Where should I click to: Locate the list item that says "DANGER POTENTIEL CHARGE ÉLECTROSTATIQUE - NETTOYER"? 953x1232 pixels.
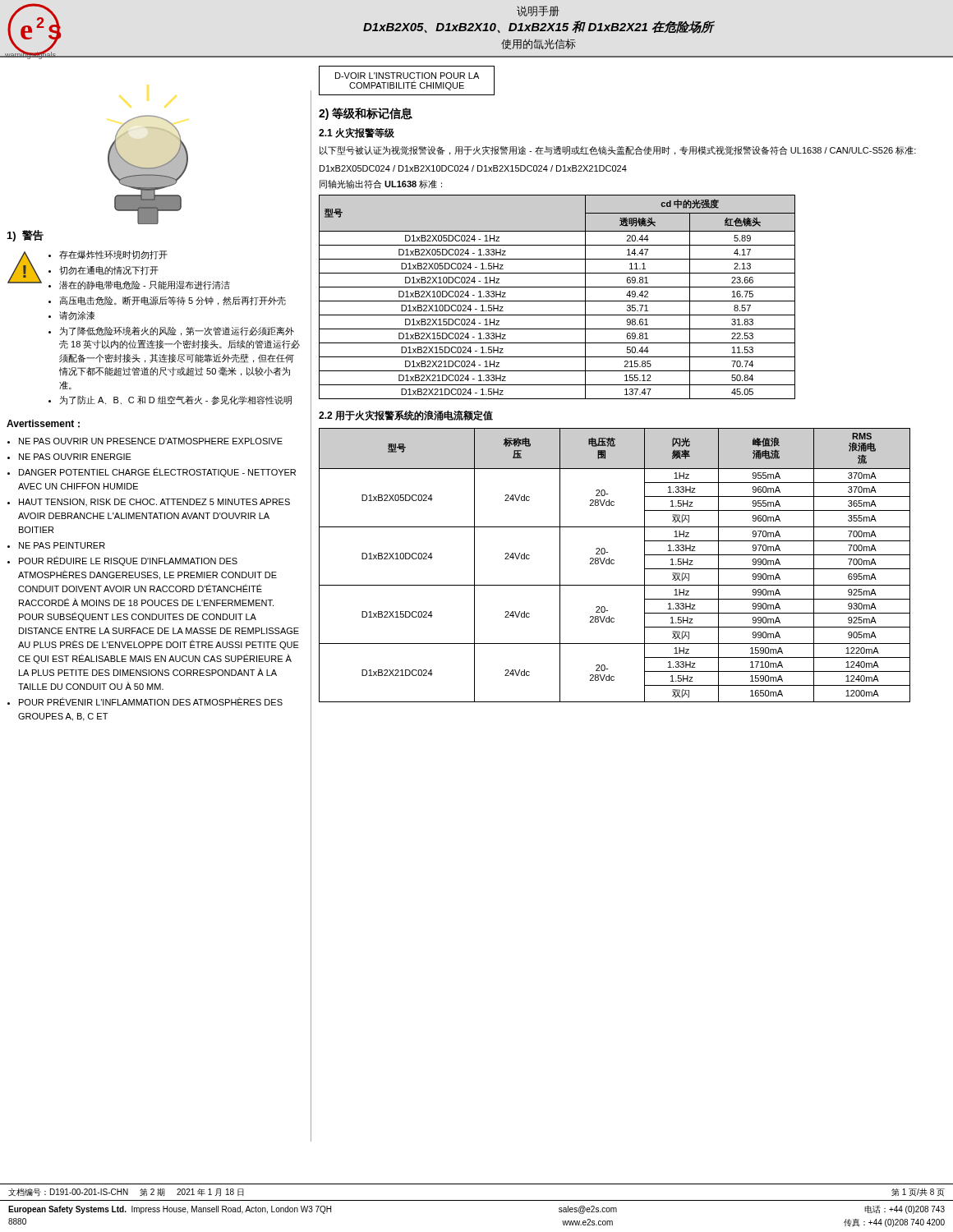(157, 479)
